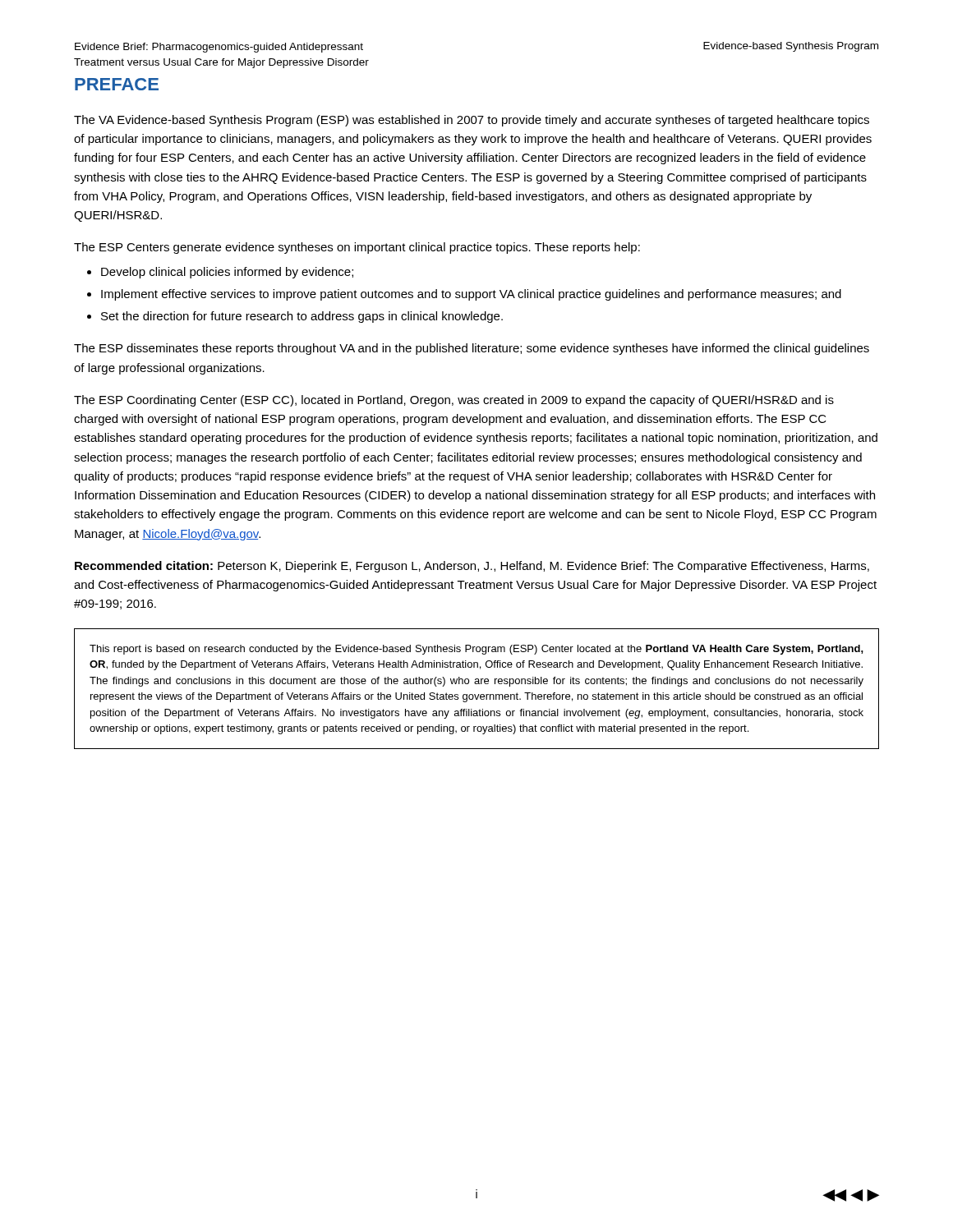Navigate to the text starting "The ESP Centers generate"
Image resolution: width=953 pixels, height=1232 pixels.
(357, 247)
